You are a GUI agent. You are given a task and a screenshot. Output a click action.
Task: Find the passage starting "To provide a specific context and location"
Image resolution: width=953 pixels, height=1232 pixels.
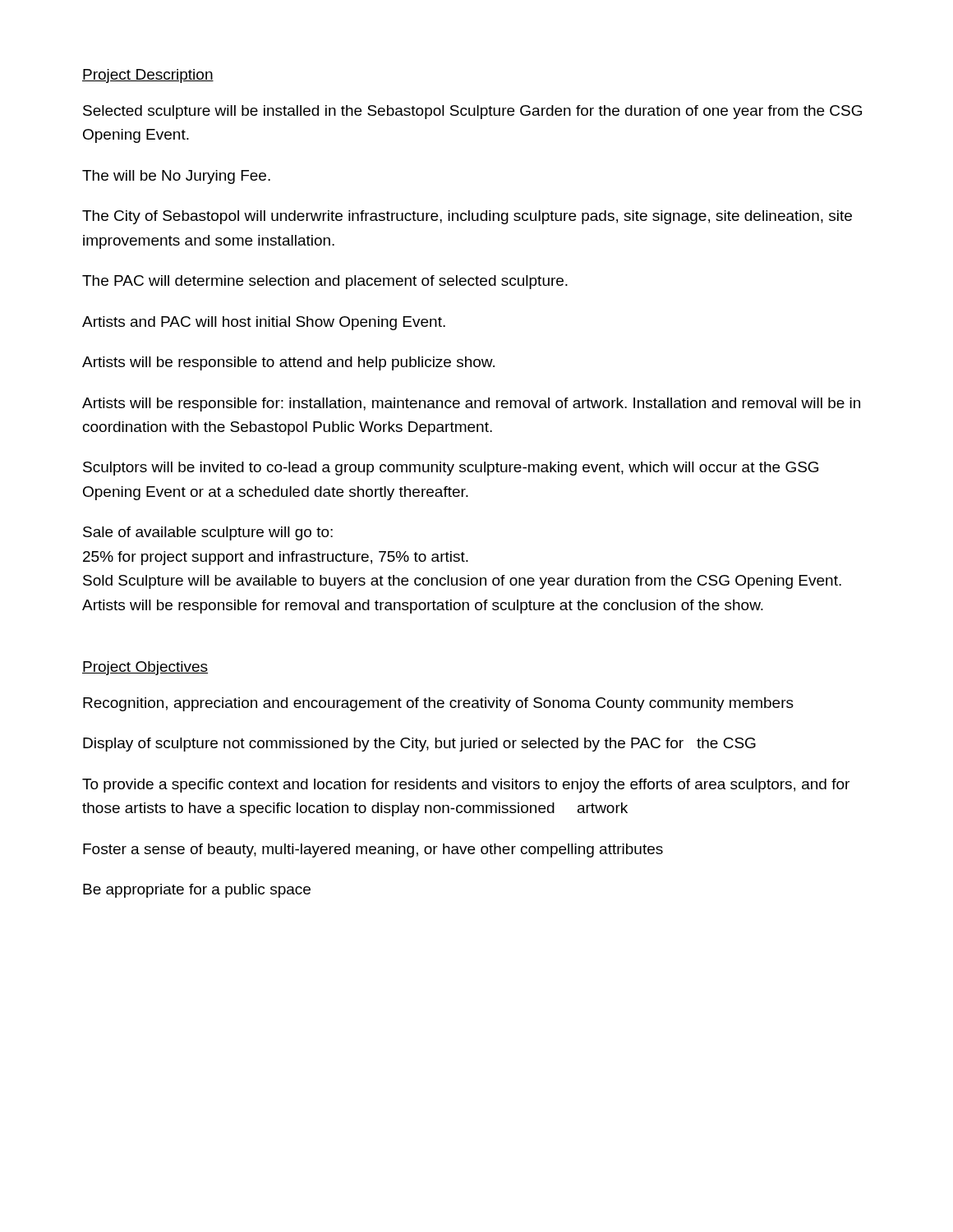point(466,796)
